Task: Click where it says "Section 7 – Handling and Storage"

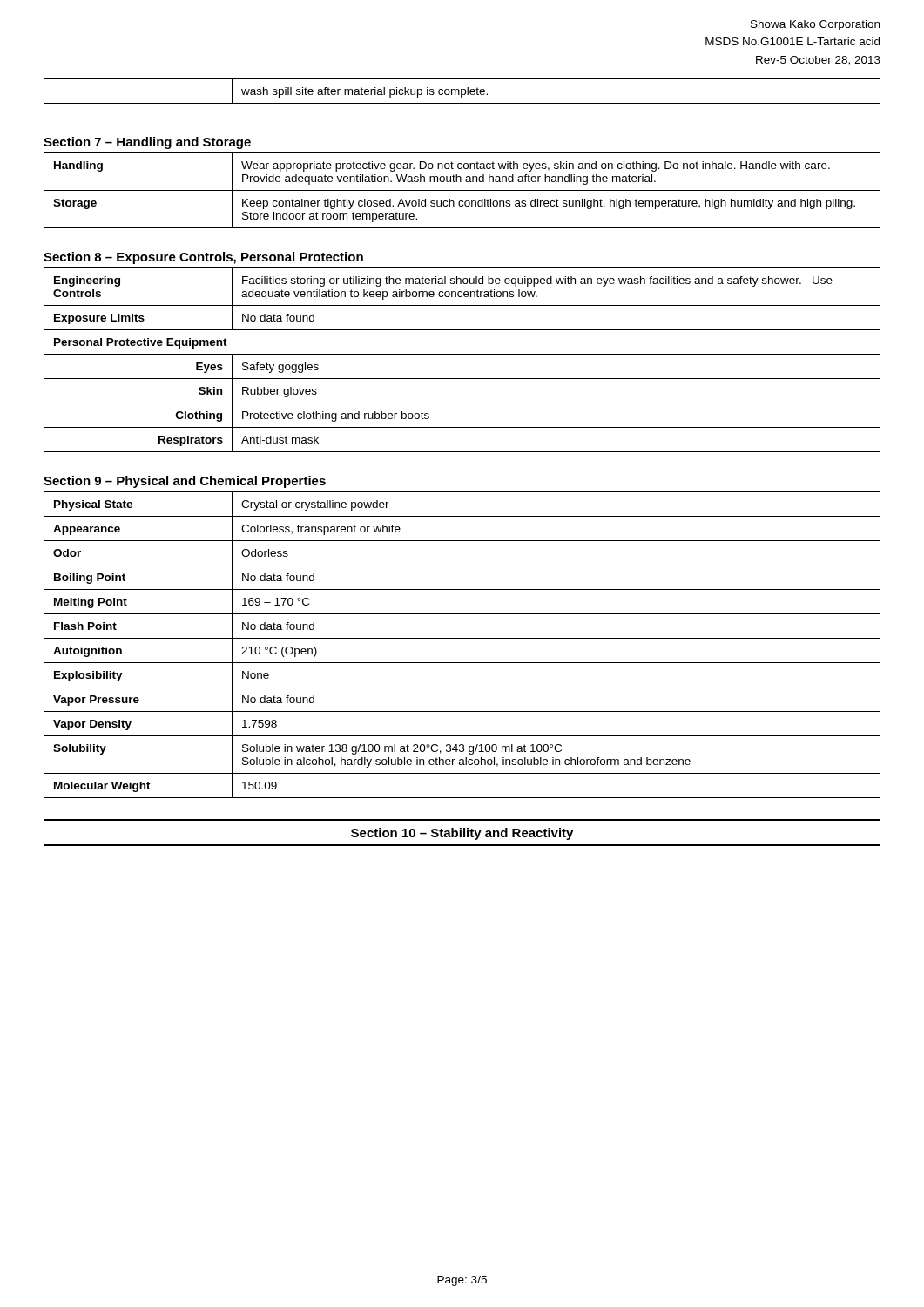Action: (147, 142)
